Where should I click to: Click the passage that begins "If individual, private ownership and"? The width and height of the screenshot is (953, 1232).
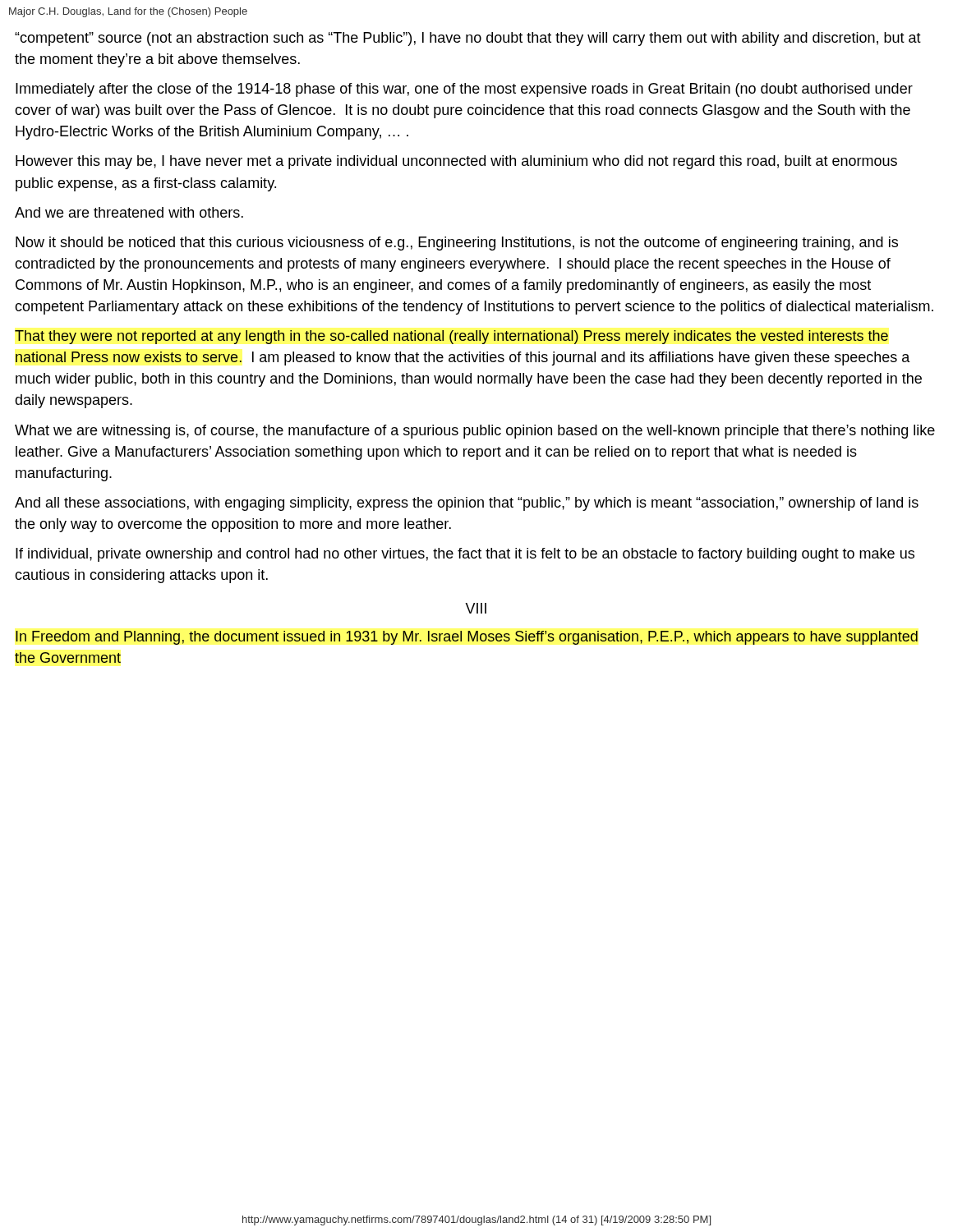465,564
